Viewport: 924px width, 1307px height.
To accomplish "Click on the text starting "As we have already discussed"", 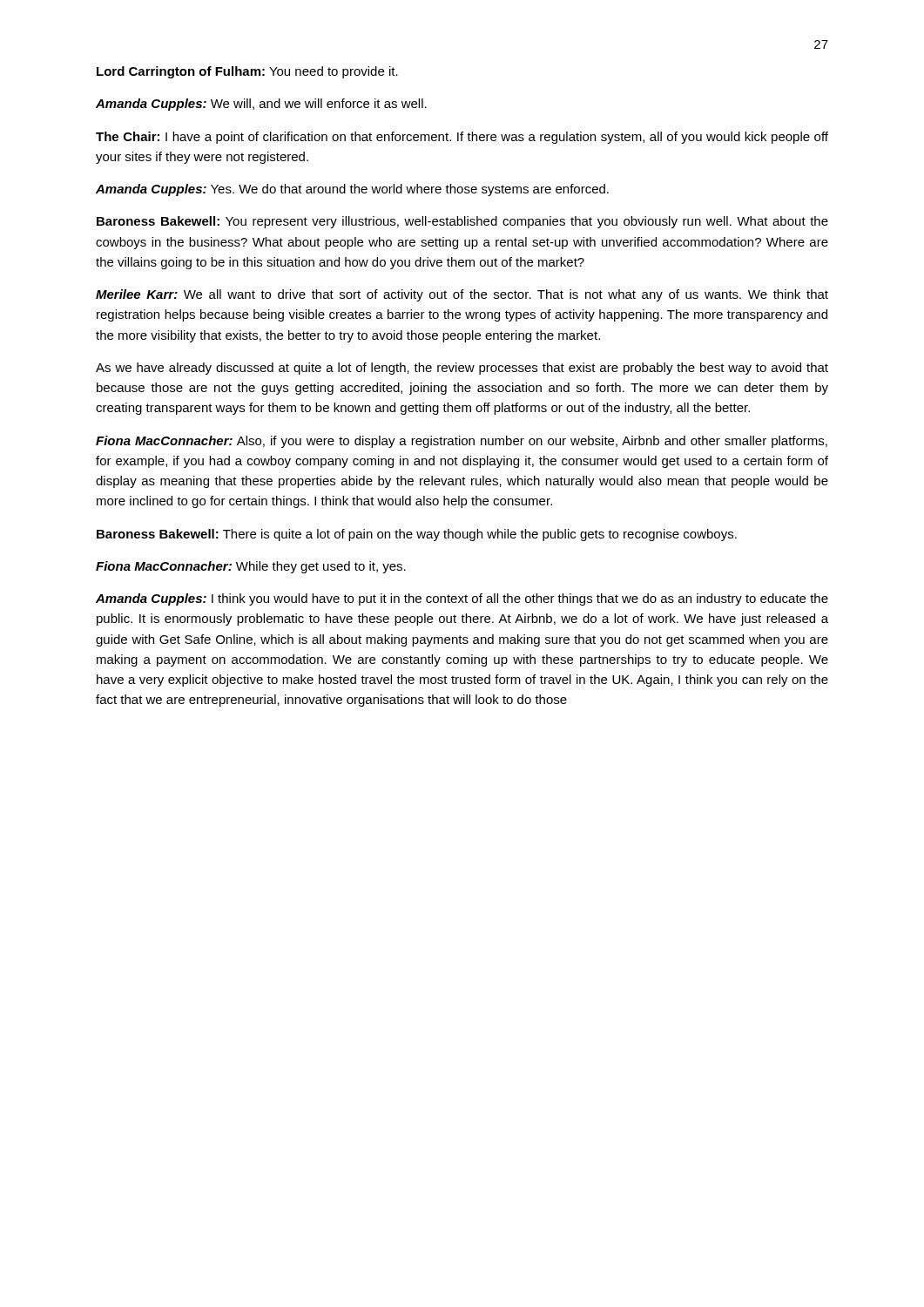I will 462,387.
